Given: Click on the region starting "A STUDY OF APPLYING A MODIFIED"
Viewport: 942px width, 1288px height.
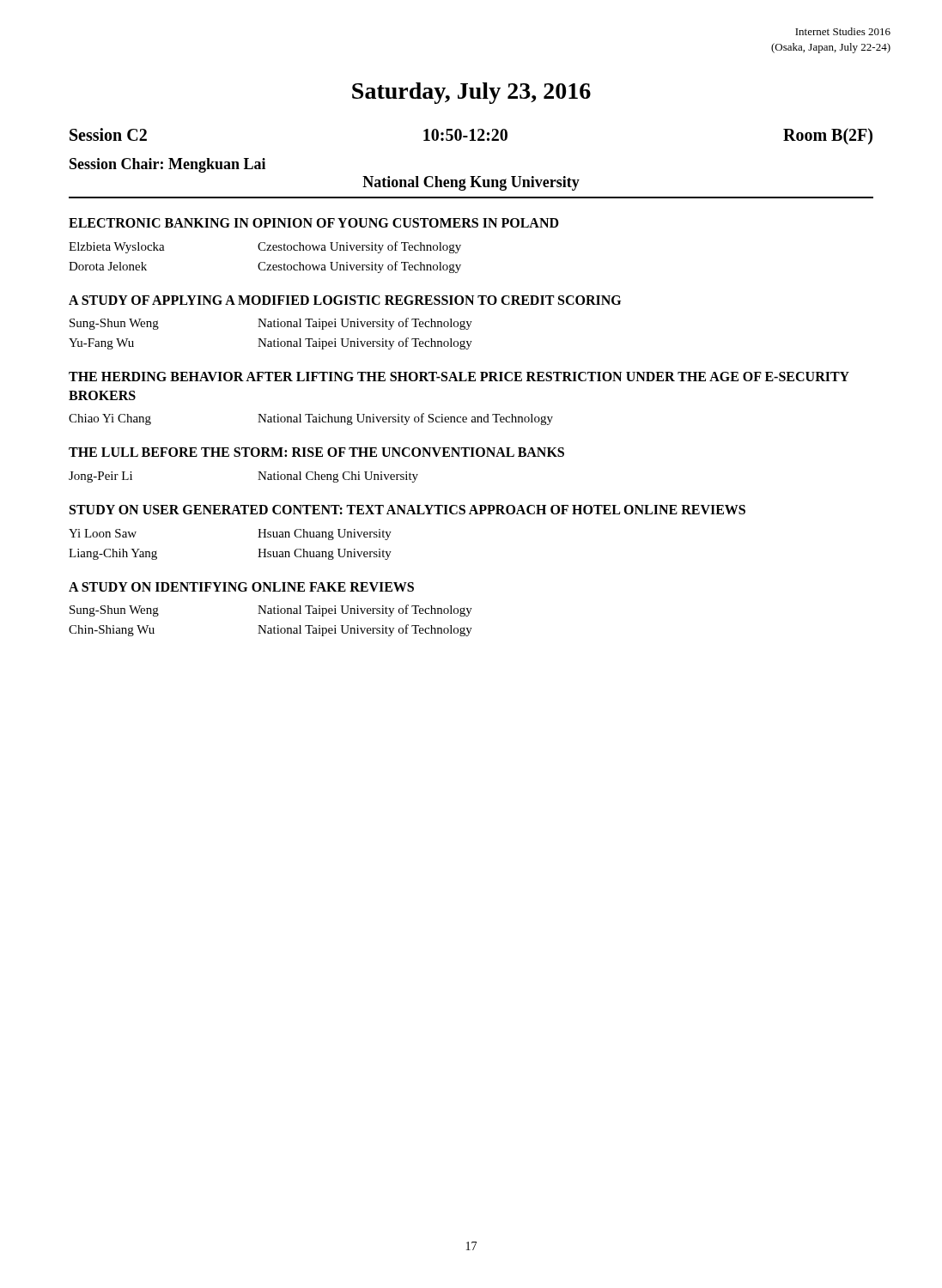Looking at the screenshot, I should pyautogui.click(x=345, y=300).
